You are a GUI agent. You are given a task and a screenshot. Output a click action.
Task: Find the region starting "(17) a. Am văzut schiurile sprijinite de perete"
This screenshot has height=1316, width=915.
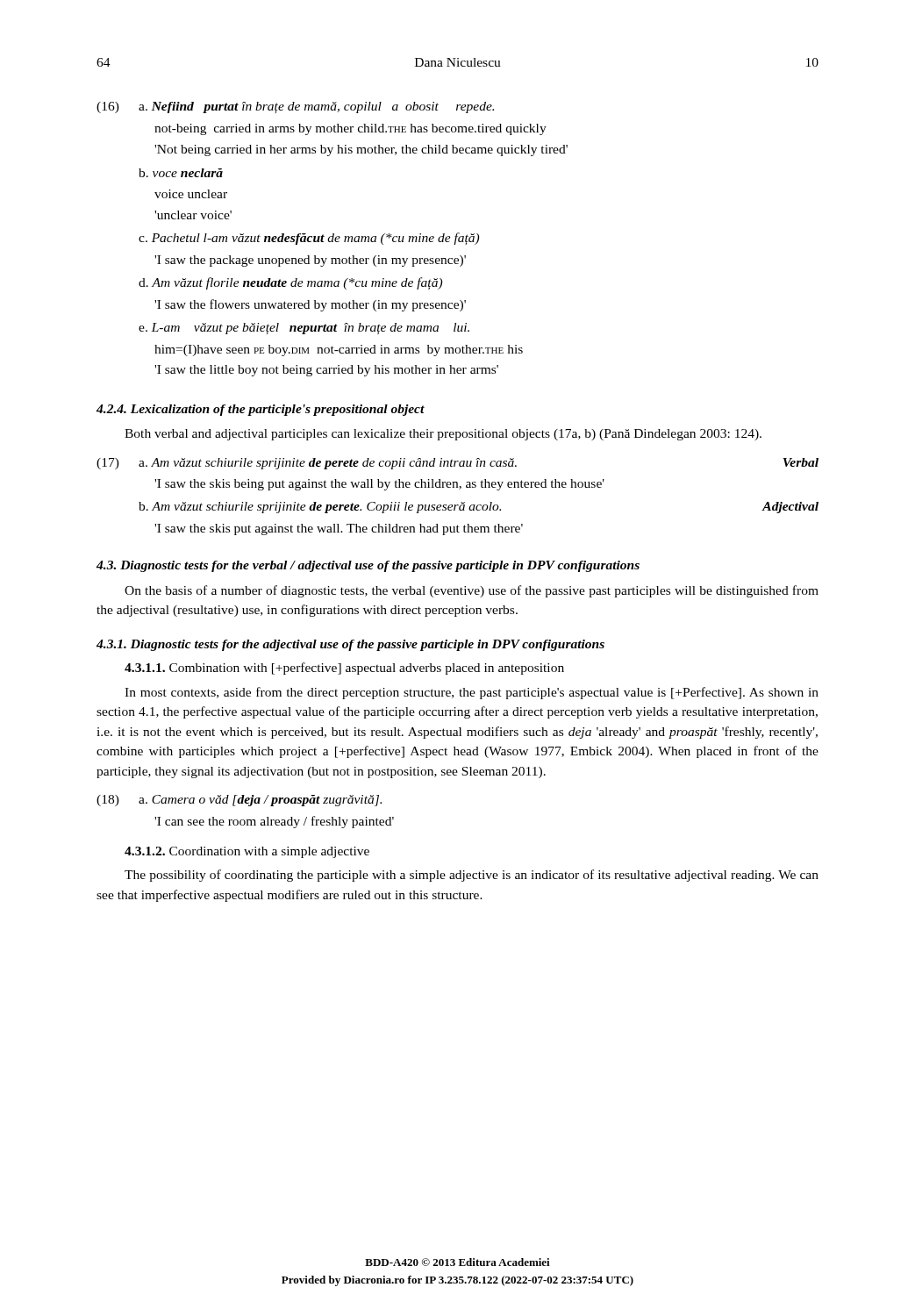click(458, 496)
